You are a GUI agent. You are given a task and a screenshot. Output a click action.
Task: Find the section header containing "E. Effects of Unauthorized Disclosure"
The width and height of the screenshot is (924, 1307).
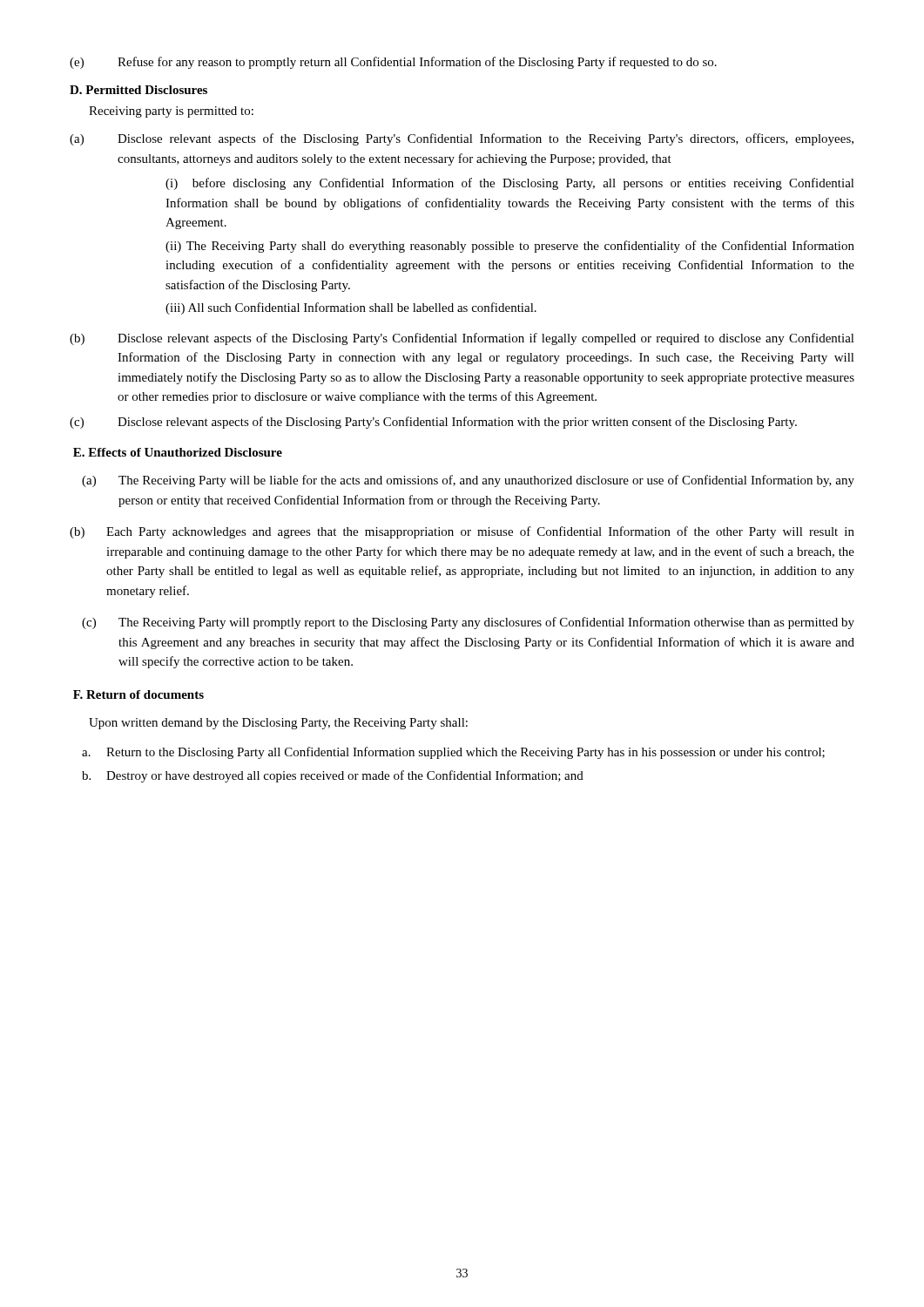[176, 452]
